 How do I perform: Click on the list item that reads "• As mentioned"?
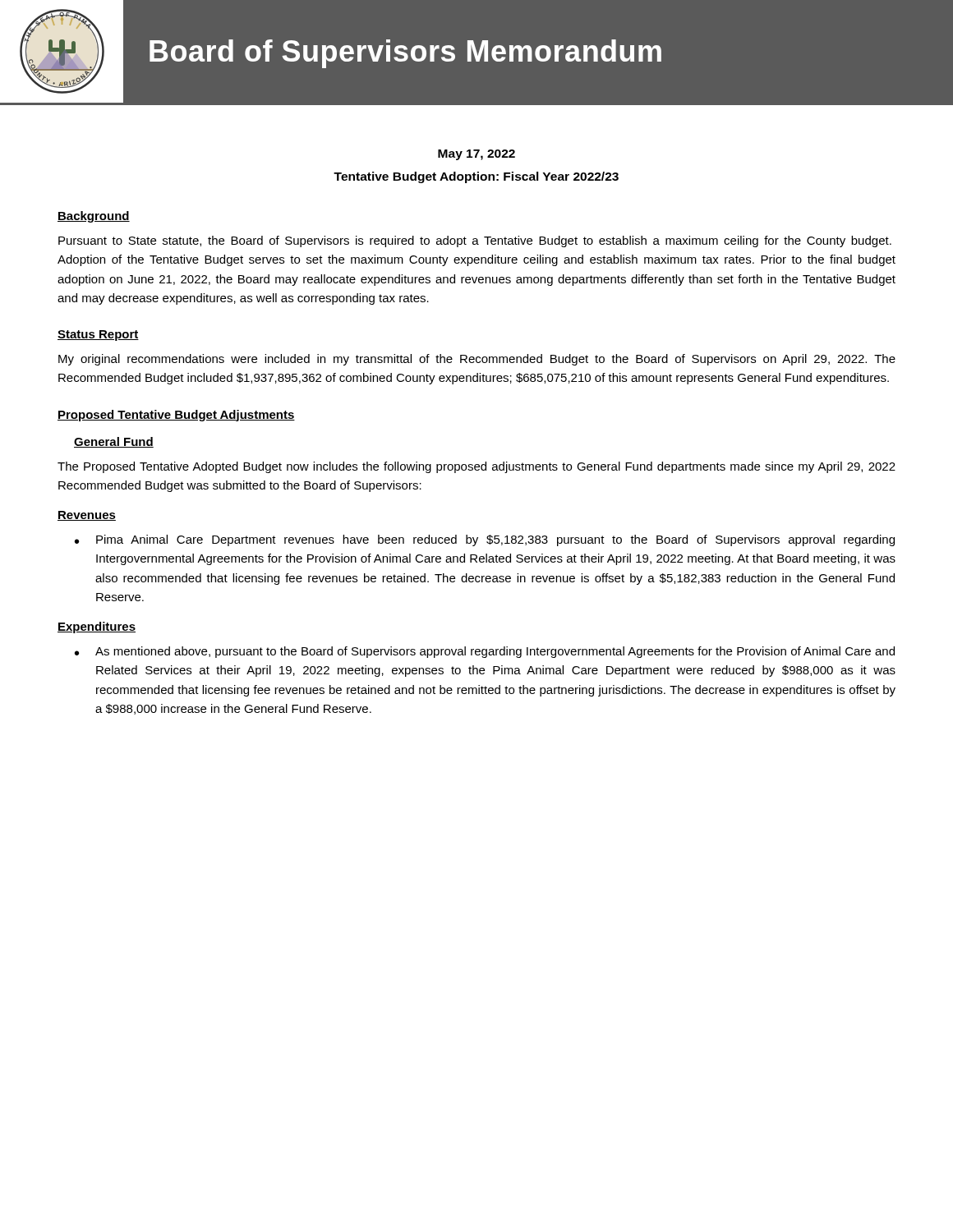[x=485, y=680]
